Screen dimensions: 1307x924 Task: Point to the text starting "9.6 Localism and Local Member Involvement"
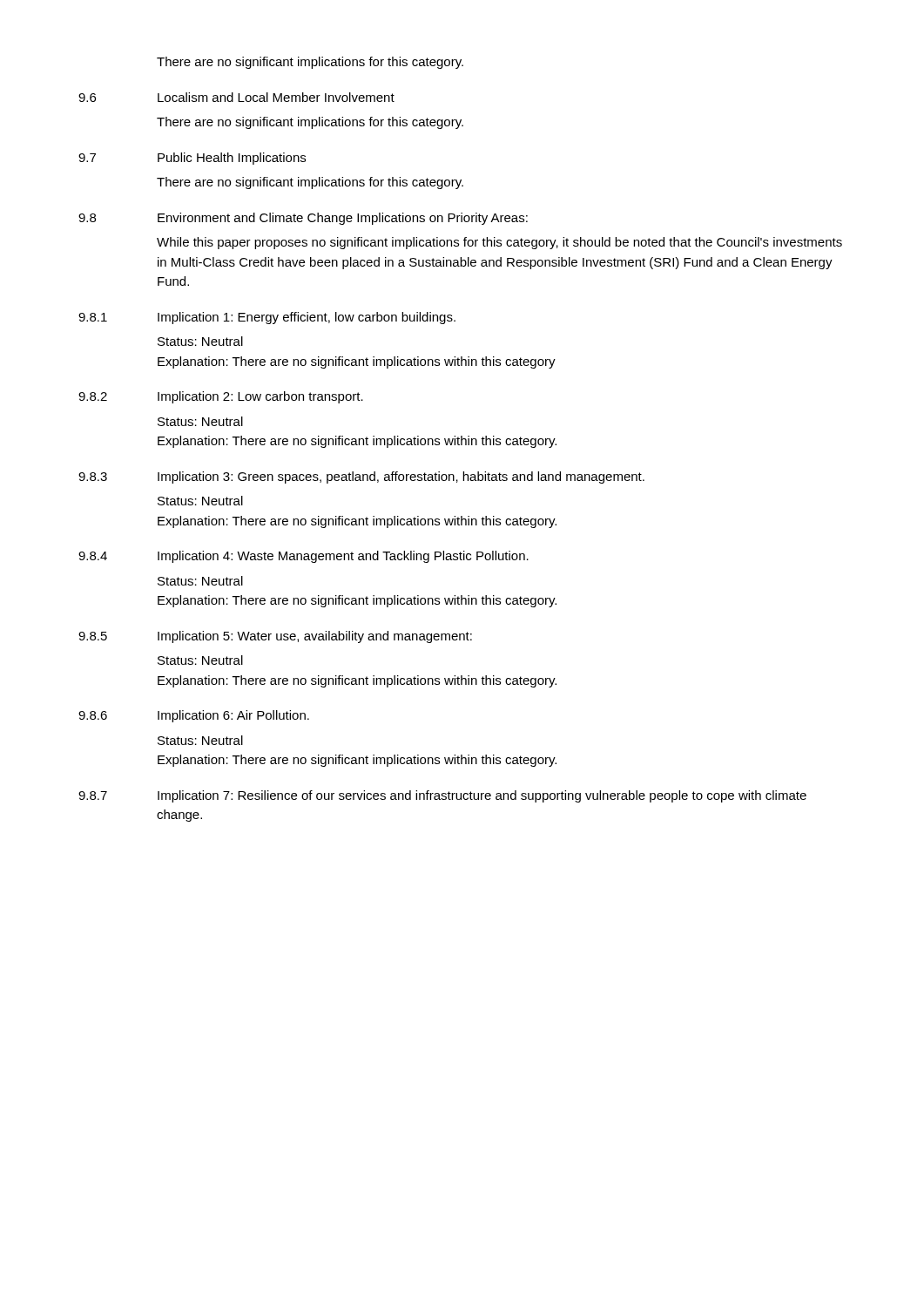point(236,97)
